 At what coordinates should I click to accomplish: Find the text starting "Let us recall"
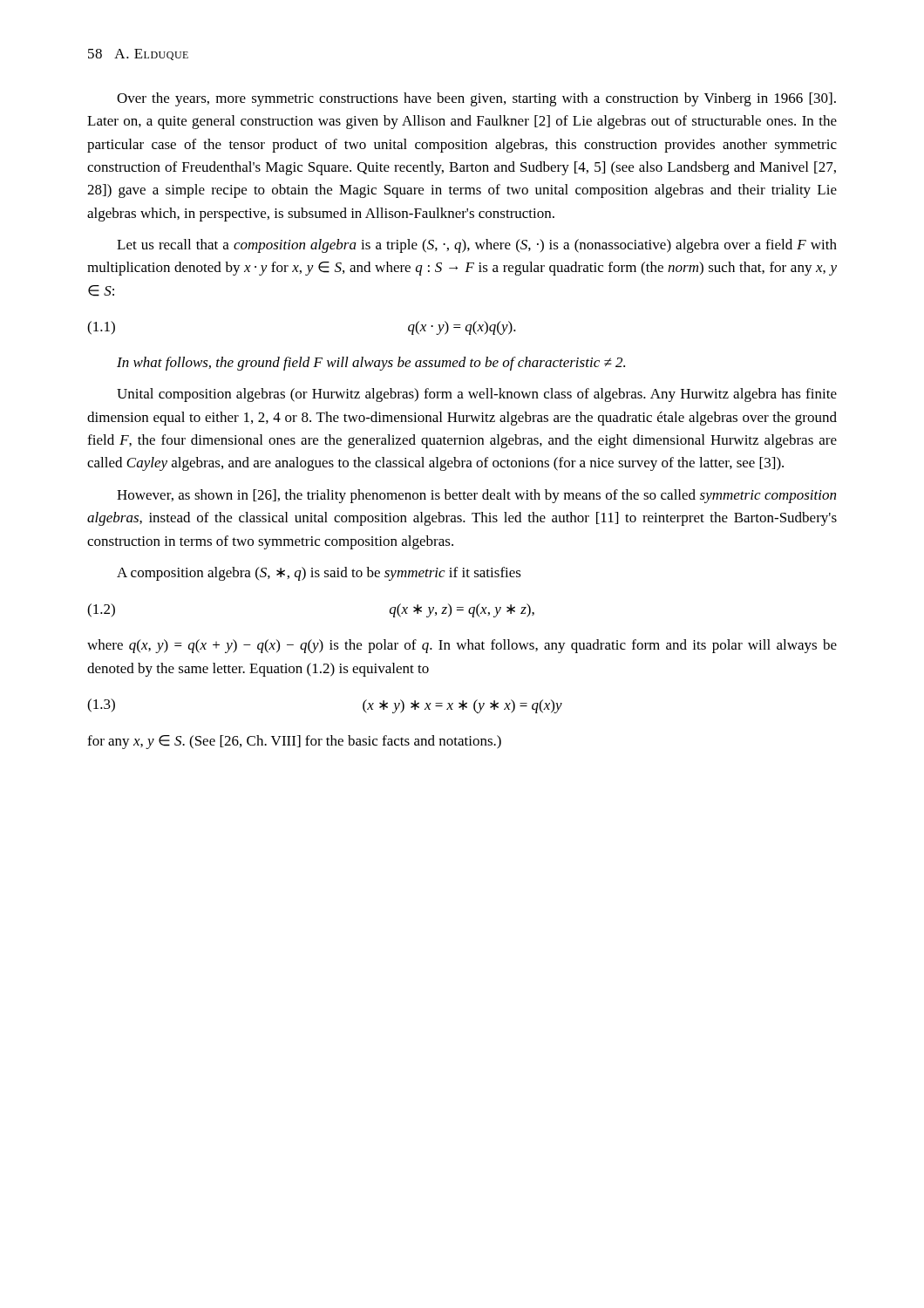(462, 268)
